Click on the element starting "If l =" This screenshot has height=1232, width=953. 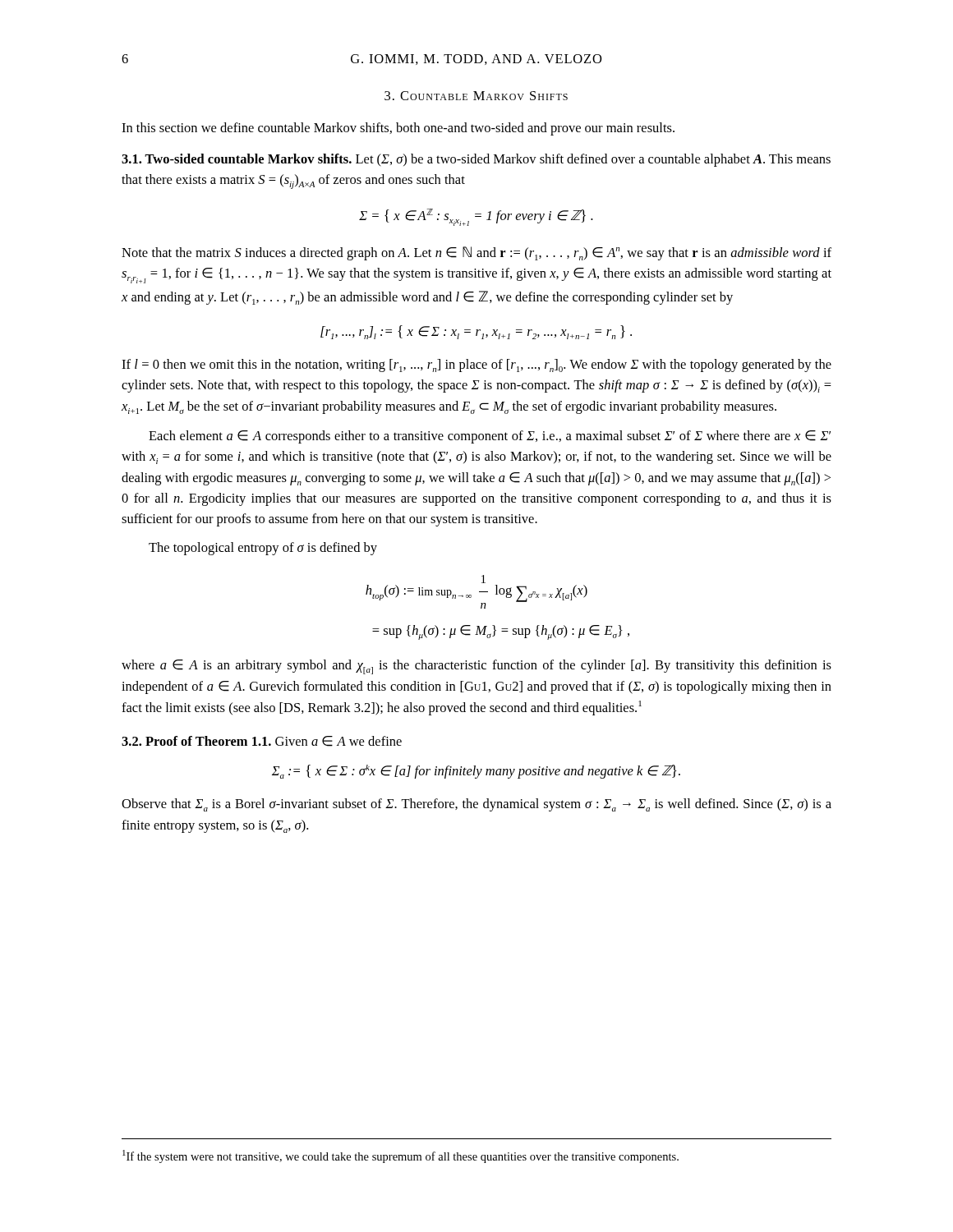[476, 386]
